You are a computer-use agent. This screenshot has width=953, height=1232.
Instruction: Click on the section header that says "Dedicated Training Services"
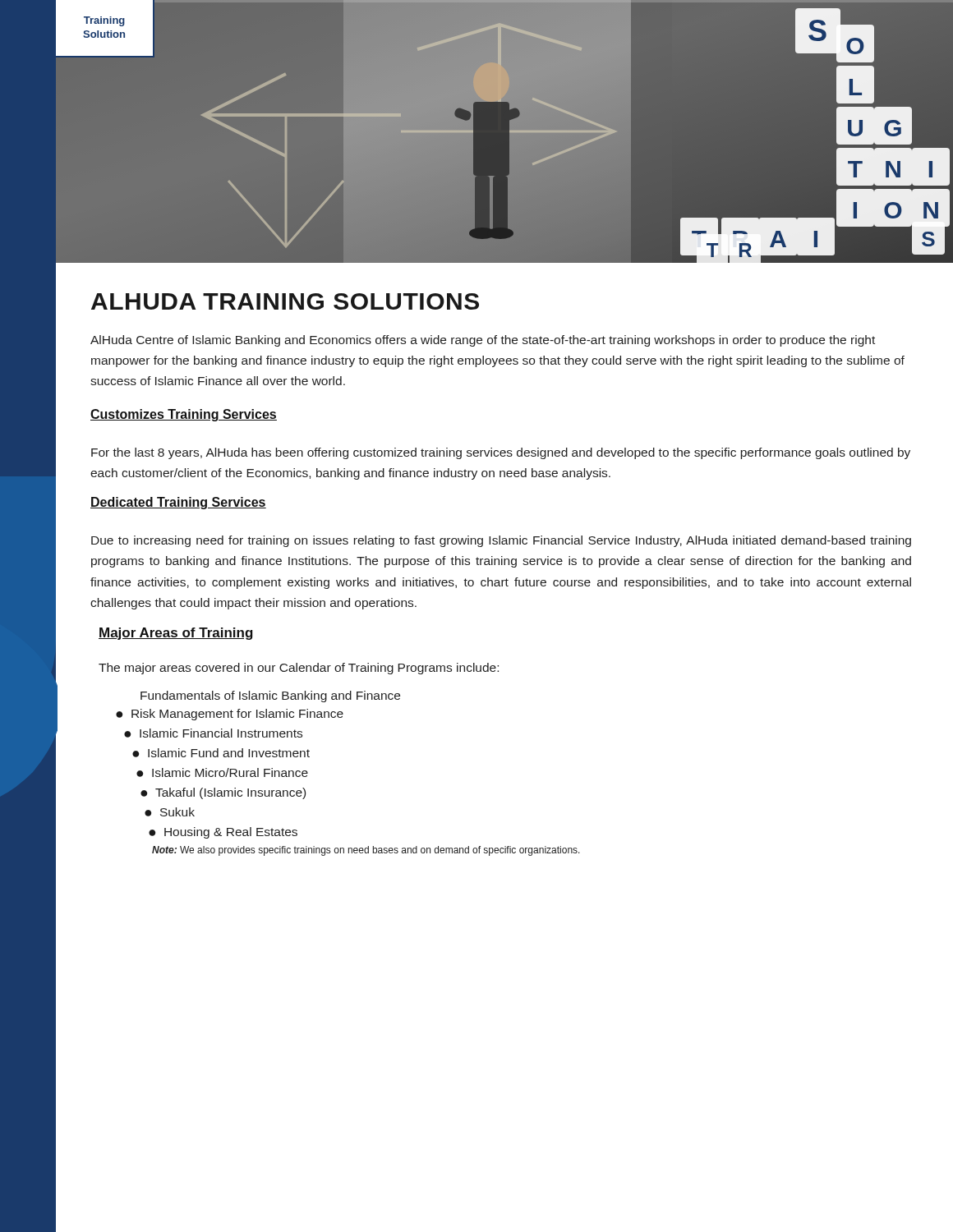pos(178,503)
